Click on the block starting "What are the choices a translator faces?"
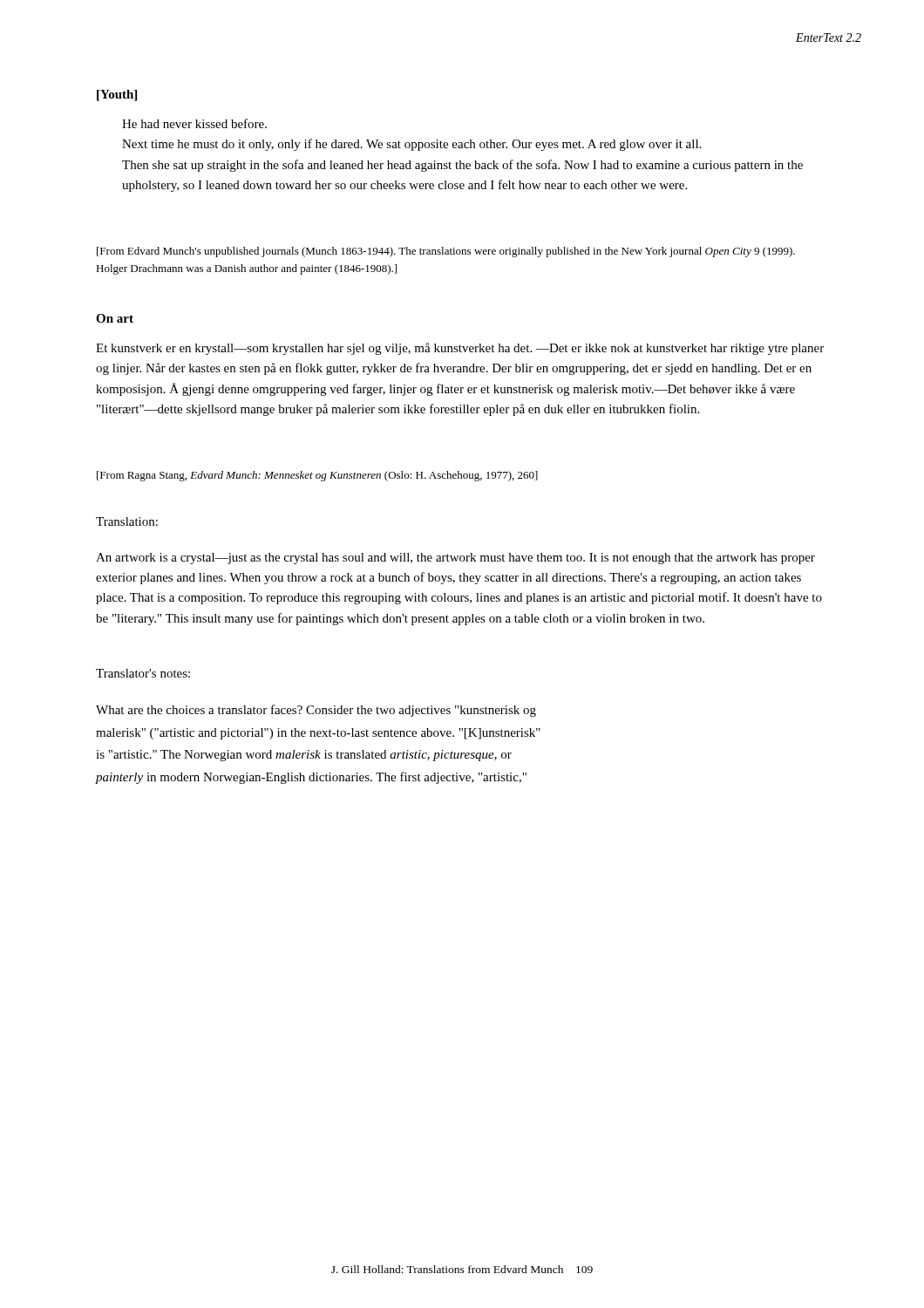This screenshot has width=924, height=1308. (318, 743)
